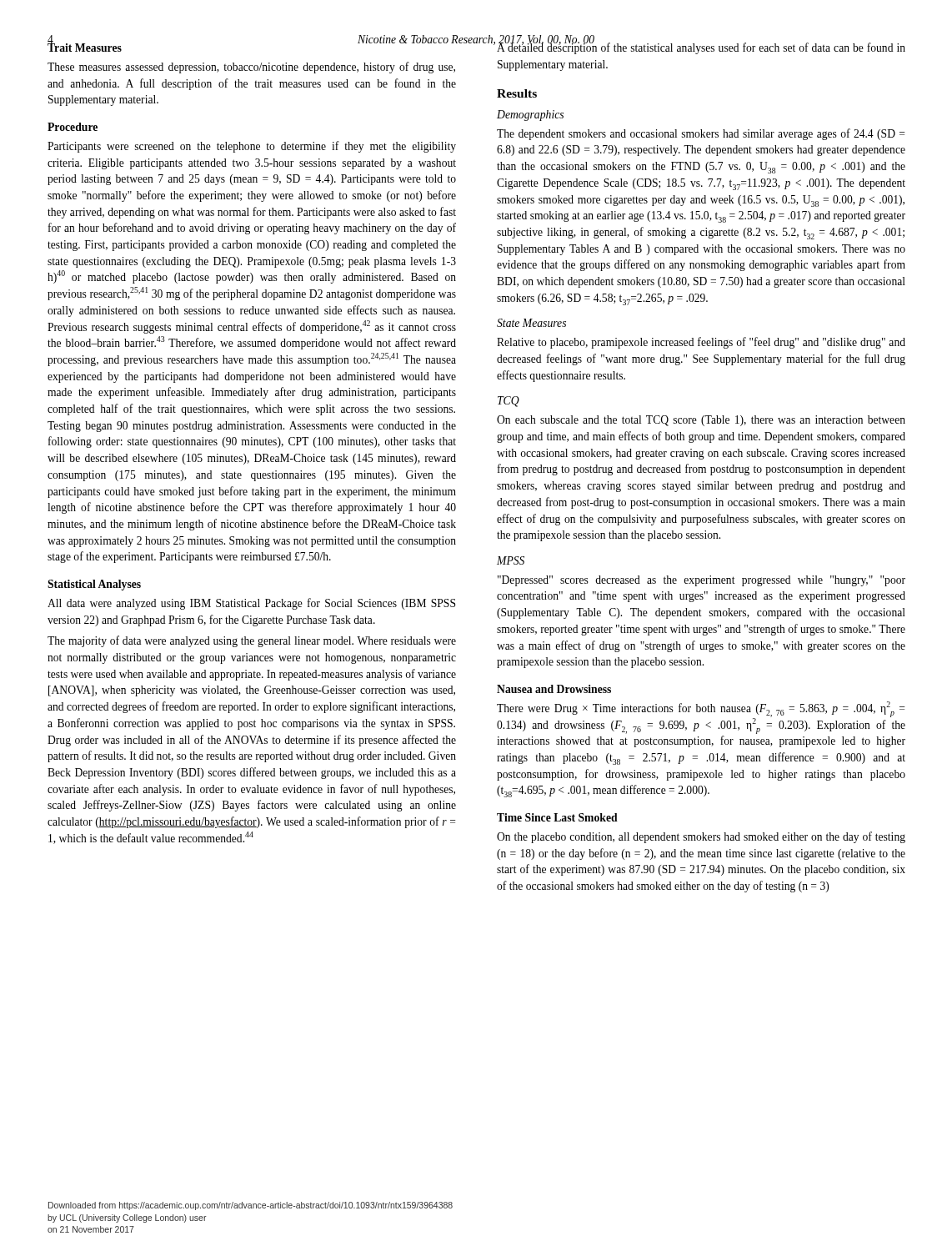Find the text block starting "Participants were screened on the telephone"
Image resolution: width=952 pixels, height=1251 pixels.
[252, 352]
